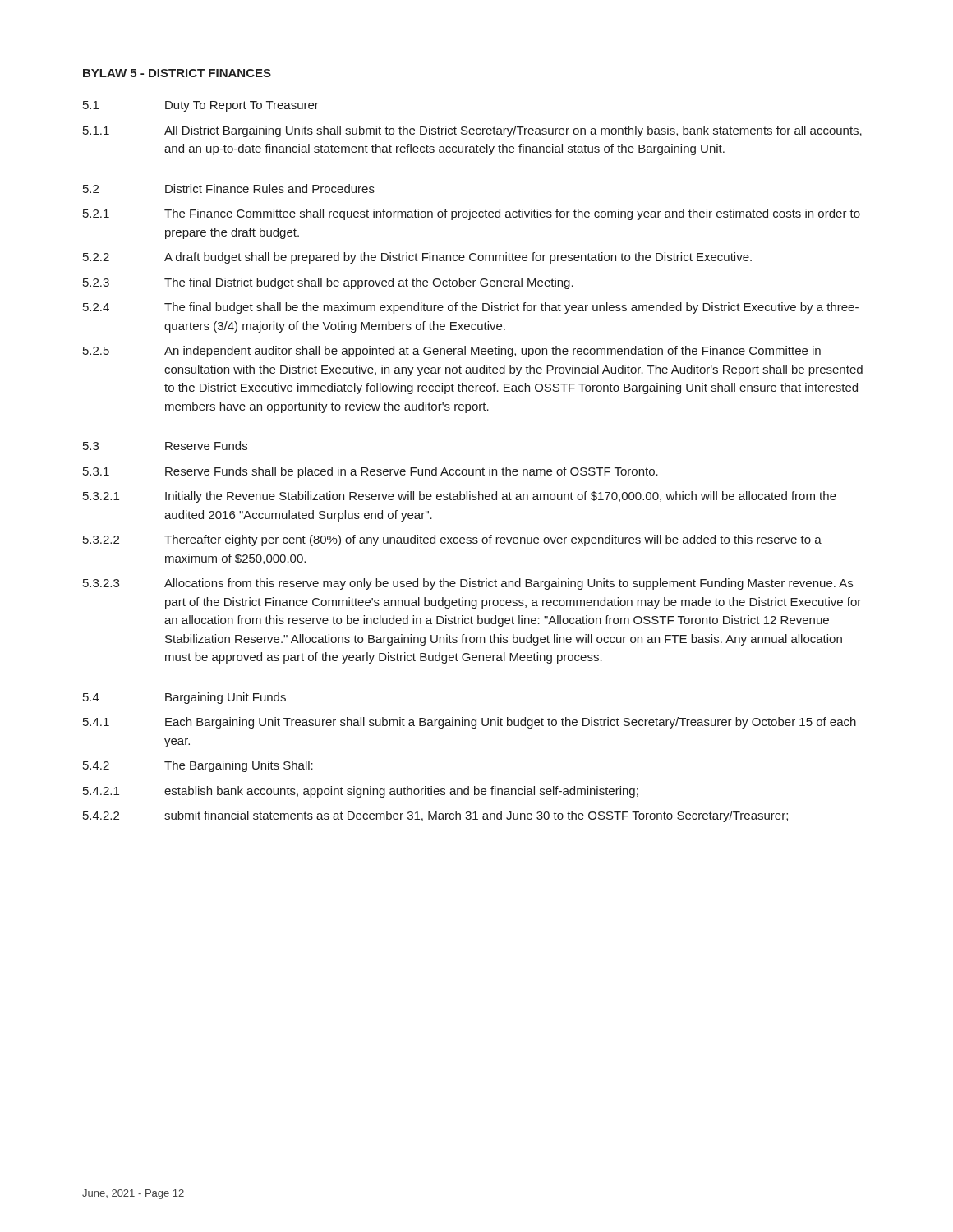Locate the list item that reads "5.3.2.3 Allocations from this reserve"
Image resolution: width=953 pixels, height=1232 pixels.
tap(476, 620)
